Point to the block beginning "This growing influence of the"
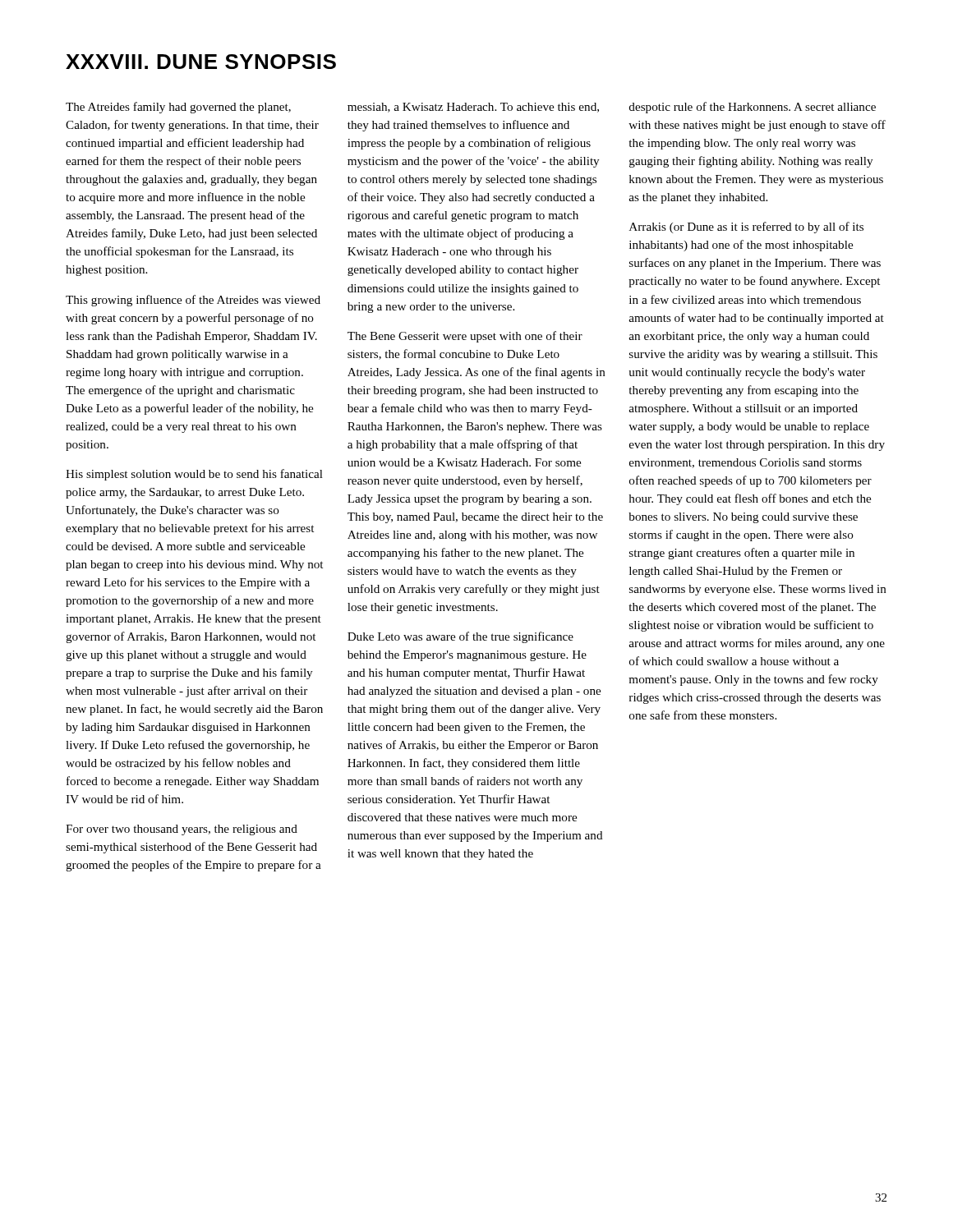The image size is (953, 1232). (x=195, y=372)
